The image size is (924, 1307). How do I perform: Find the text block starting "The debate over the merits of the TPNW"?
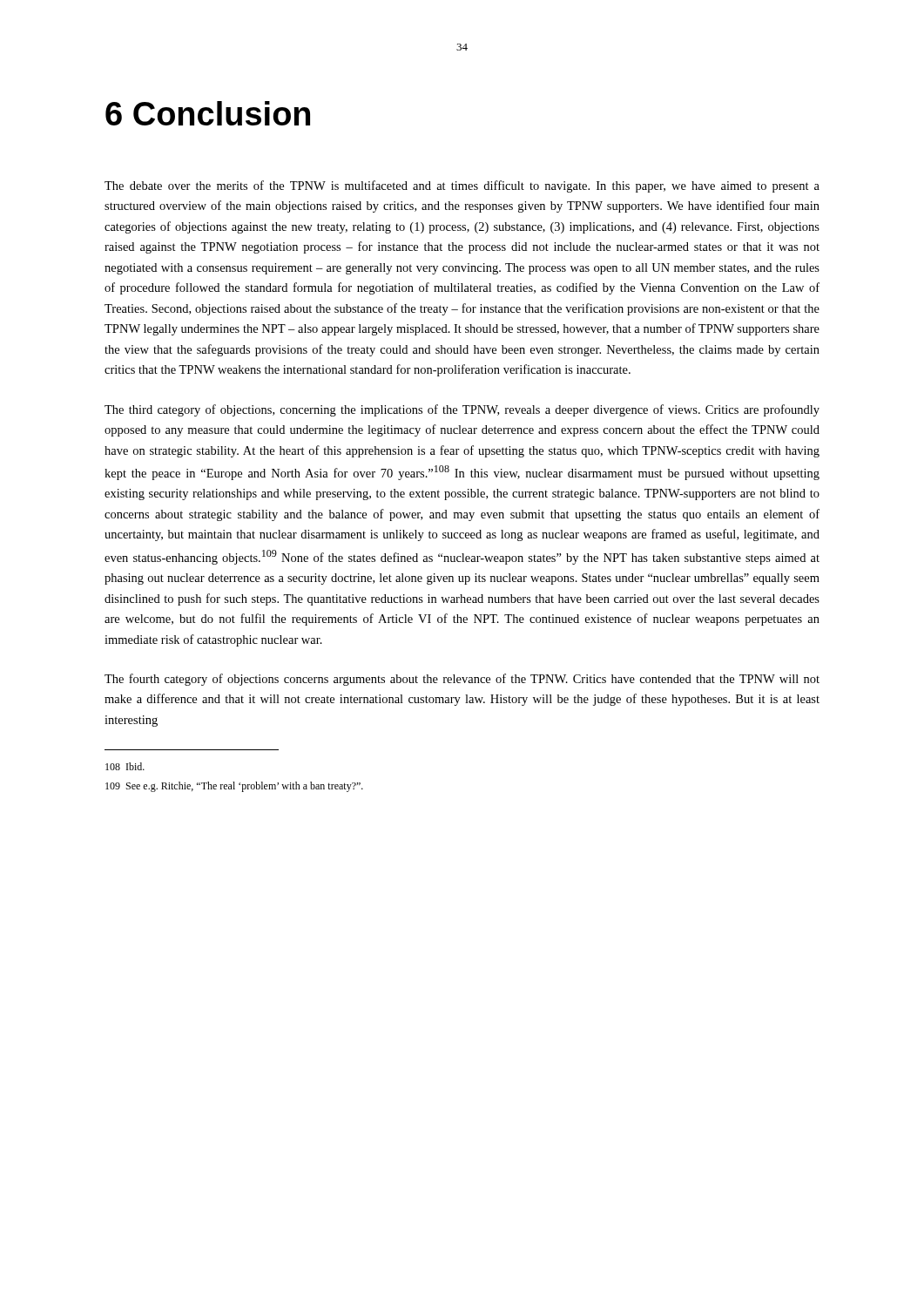pyautogui.click(x=462, y=277)
